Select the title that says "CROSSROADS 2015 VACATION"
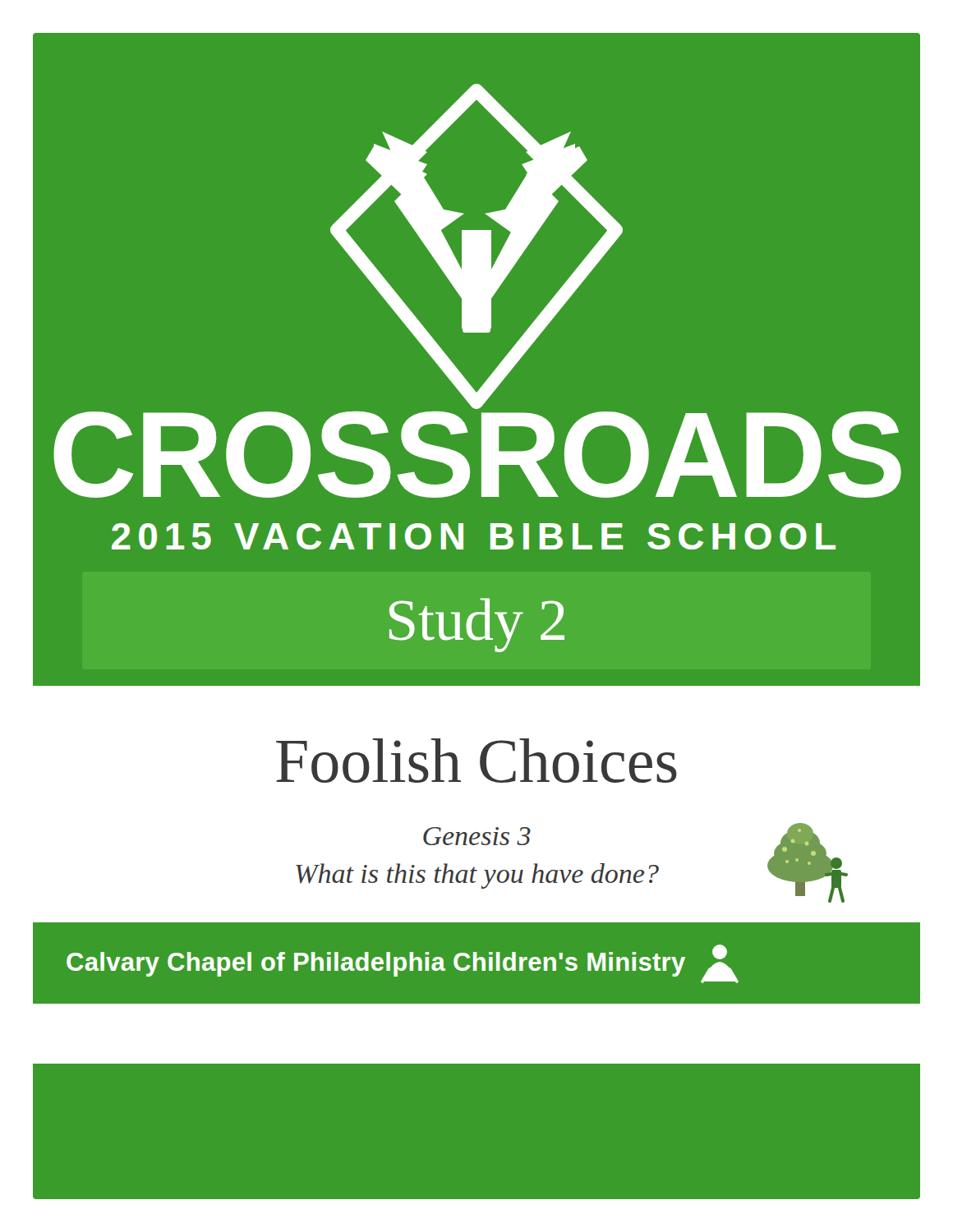953x1232 pixels. (476, 475)
